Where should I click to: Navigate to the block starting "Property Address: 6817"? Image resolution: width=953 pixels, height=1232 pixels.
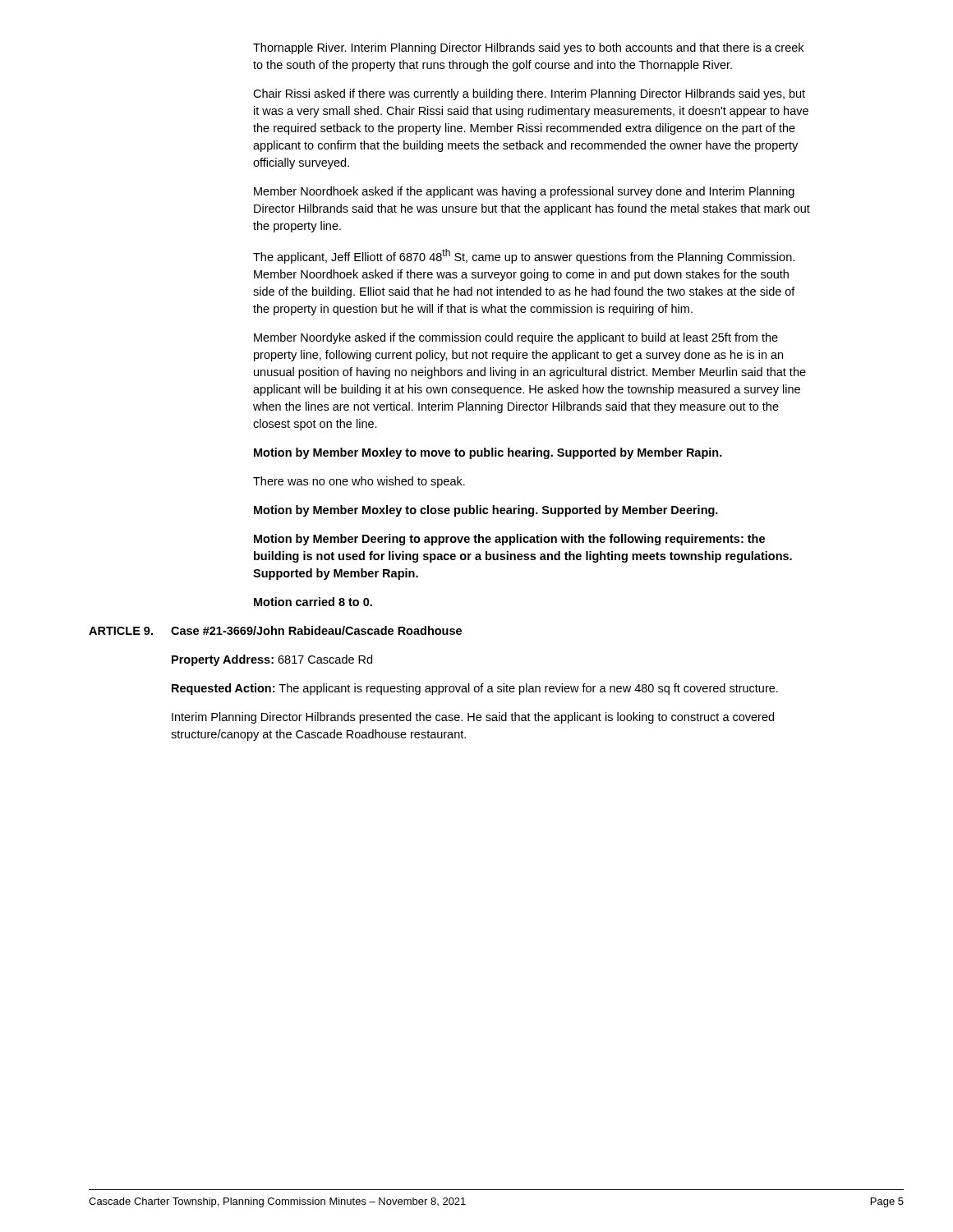(272, 660)
